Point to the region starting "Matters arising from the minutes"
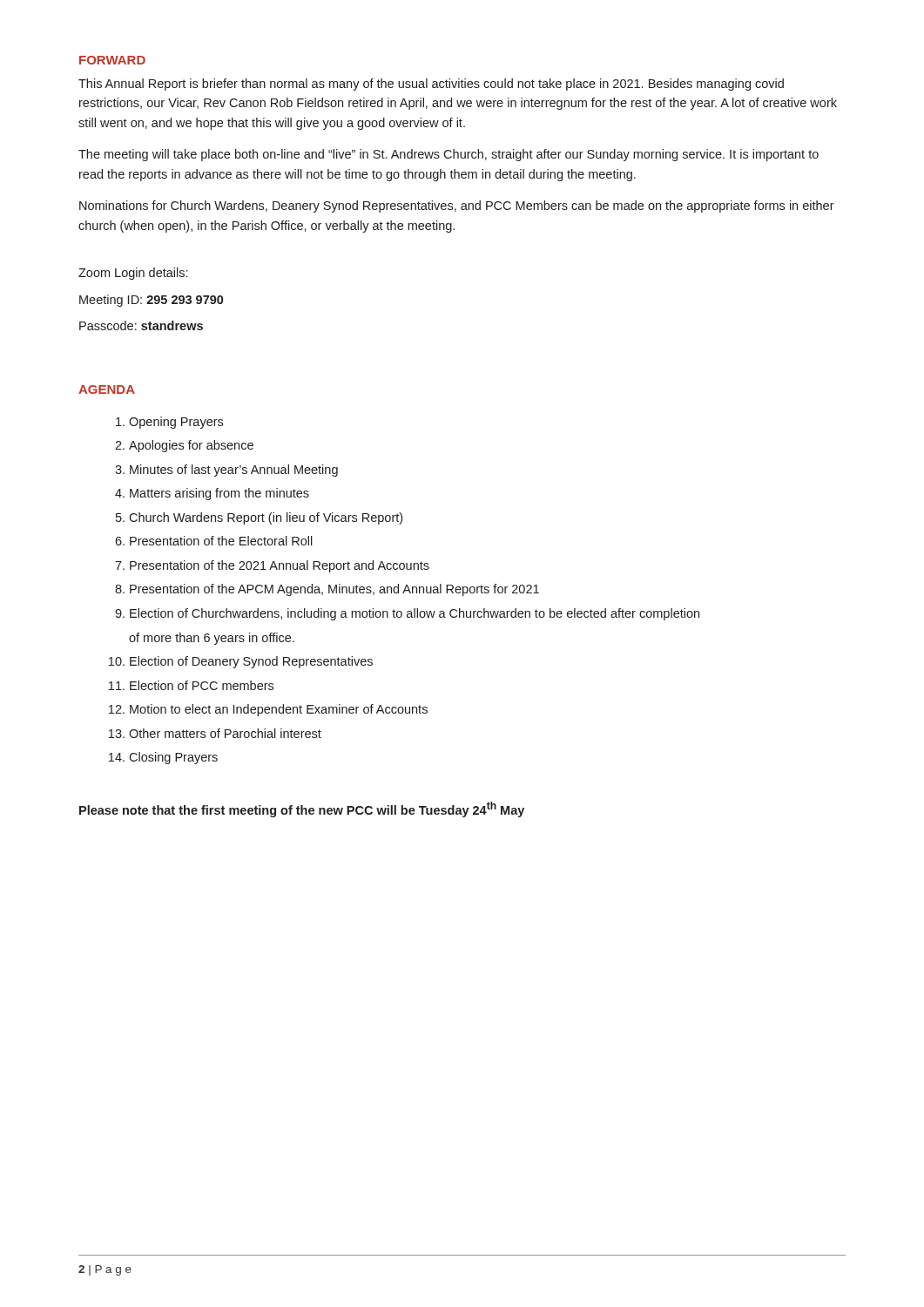This screenshot has width=924, height=1307. 219,493
